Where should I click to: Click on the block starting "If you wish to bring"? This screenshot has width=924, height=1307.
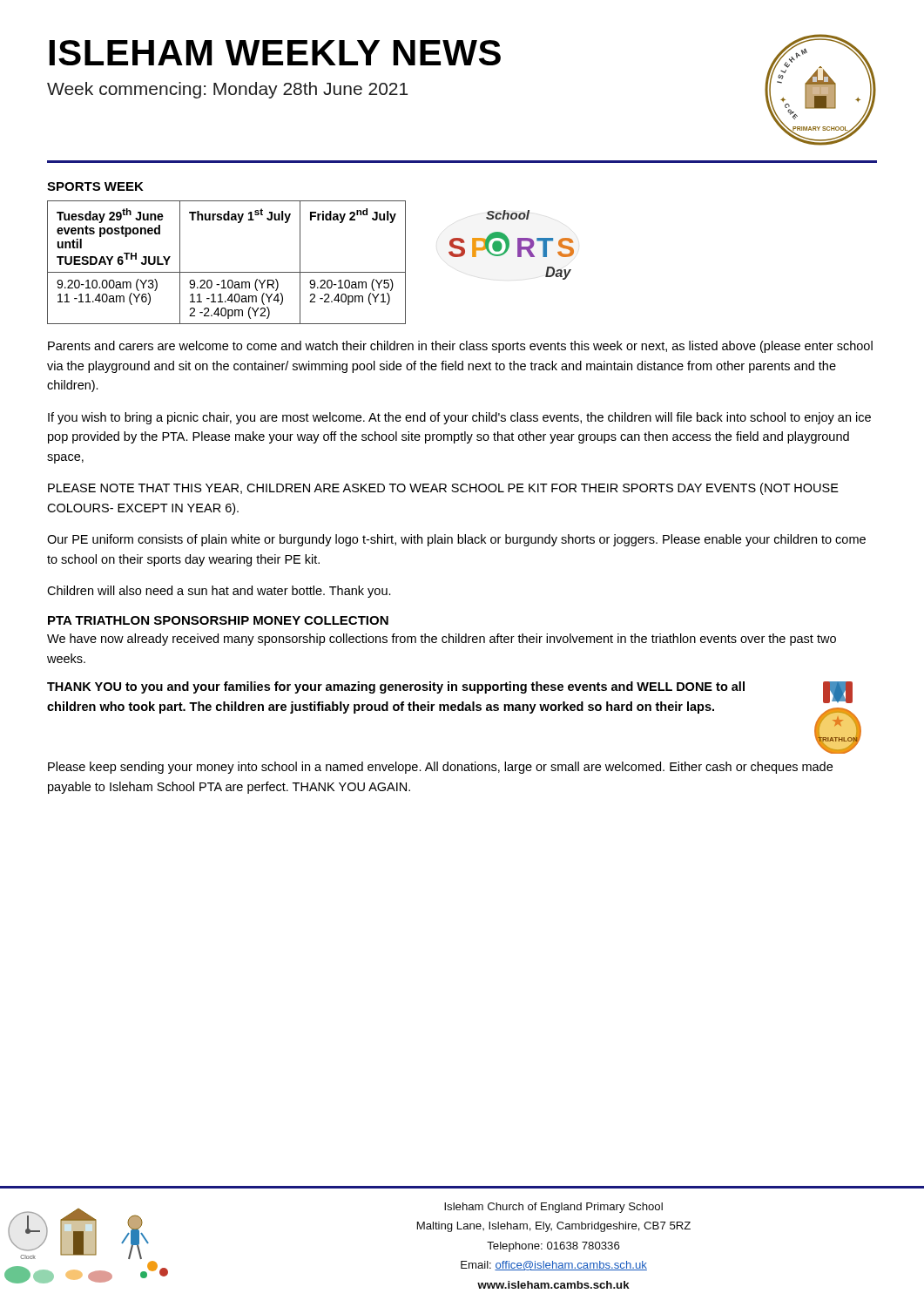pyautogui.click(x=459, y=437)
